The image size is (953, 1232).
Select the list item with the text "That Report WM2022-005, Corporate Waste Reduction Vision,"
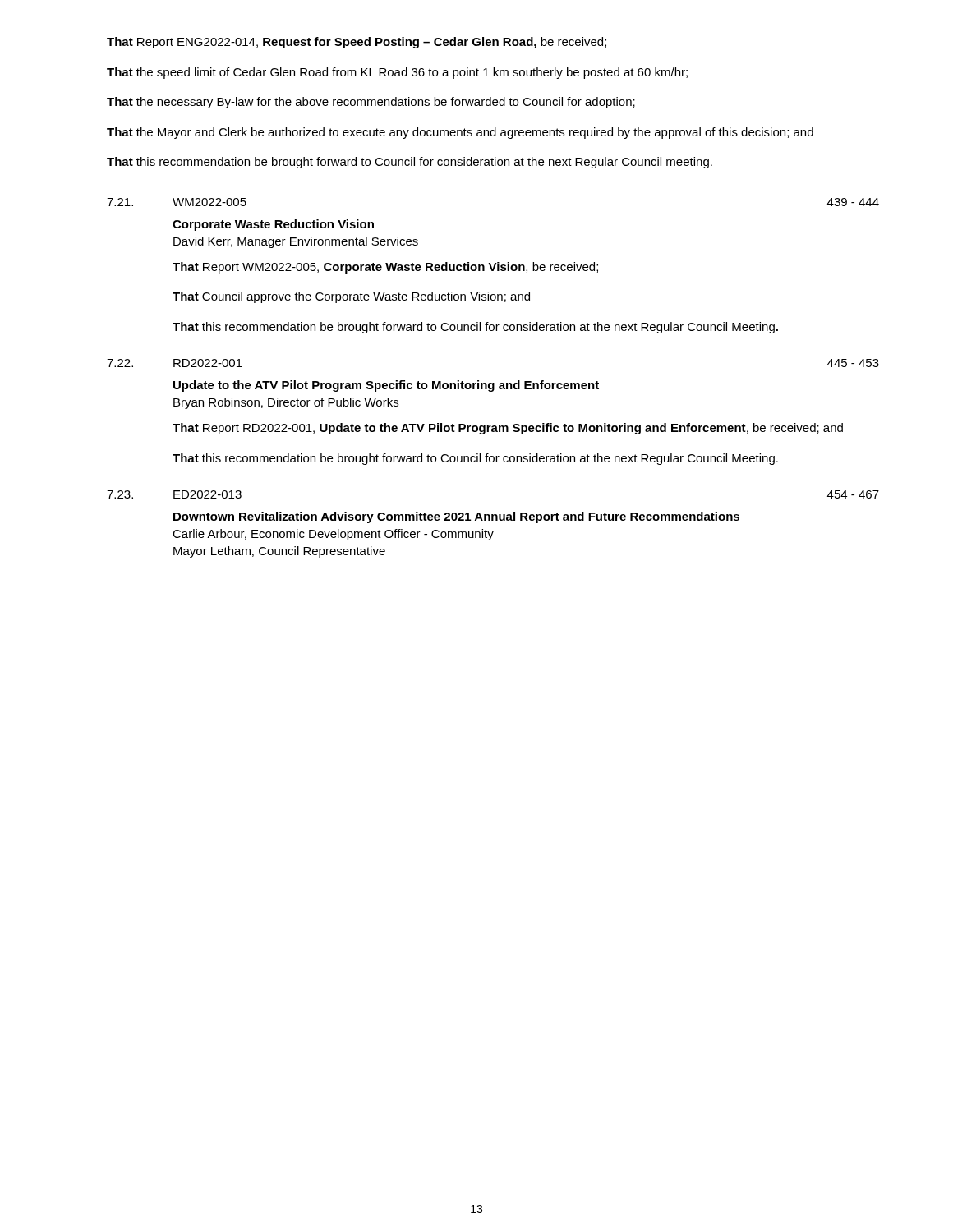386,266
